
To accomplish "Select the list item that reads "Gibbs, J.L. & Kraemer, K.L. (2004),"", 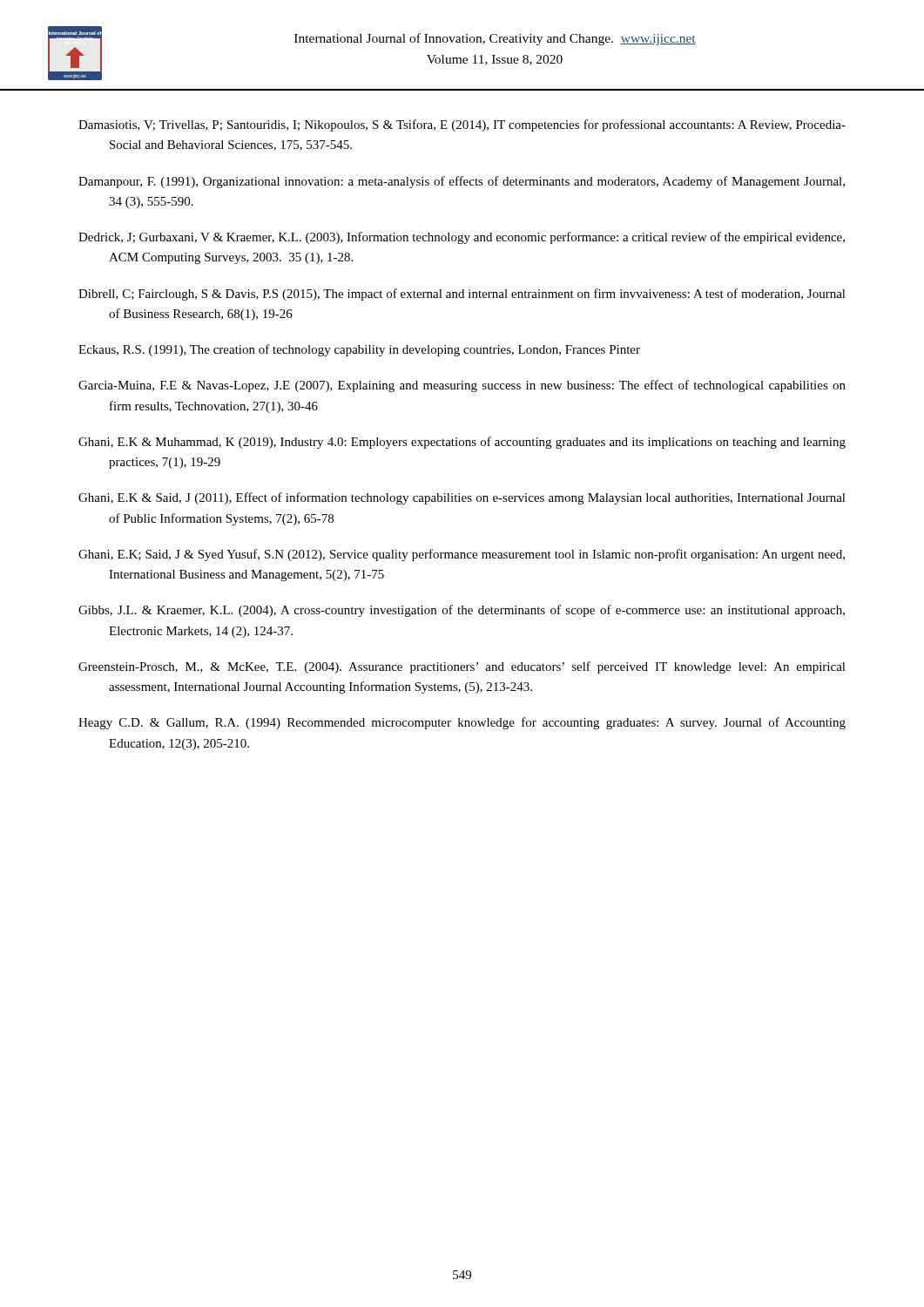I will pos(462,621).
